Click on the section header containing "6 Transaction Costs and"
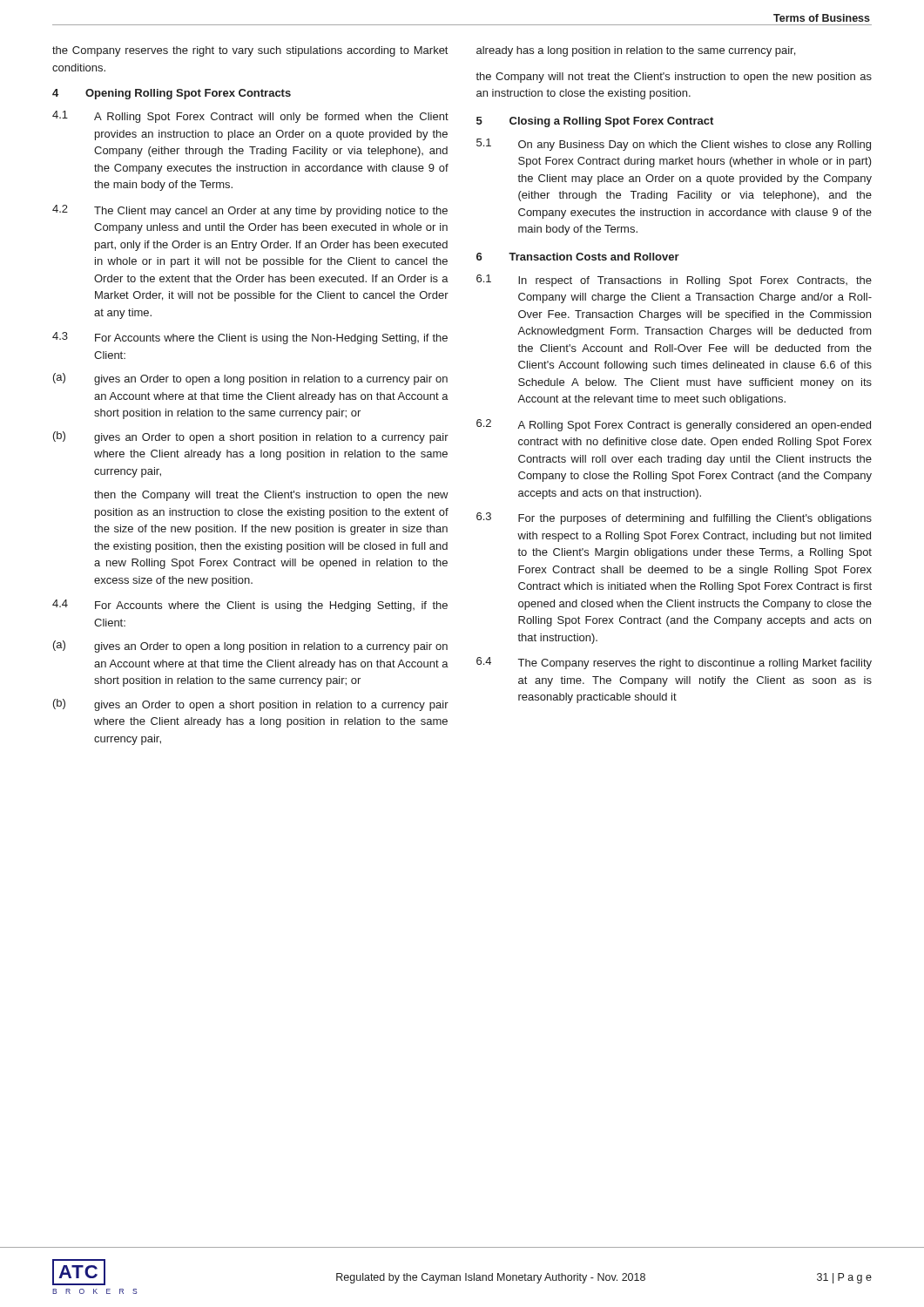Image resolution: width=924 pixels, height=1307 pixels. (577, 256)
